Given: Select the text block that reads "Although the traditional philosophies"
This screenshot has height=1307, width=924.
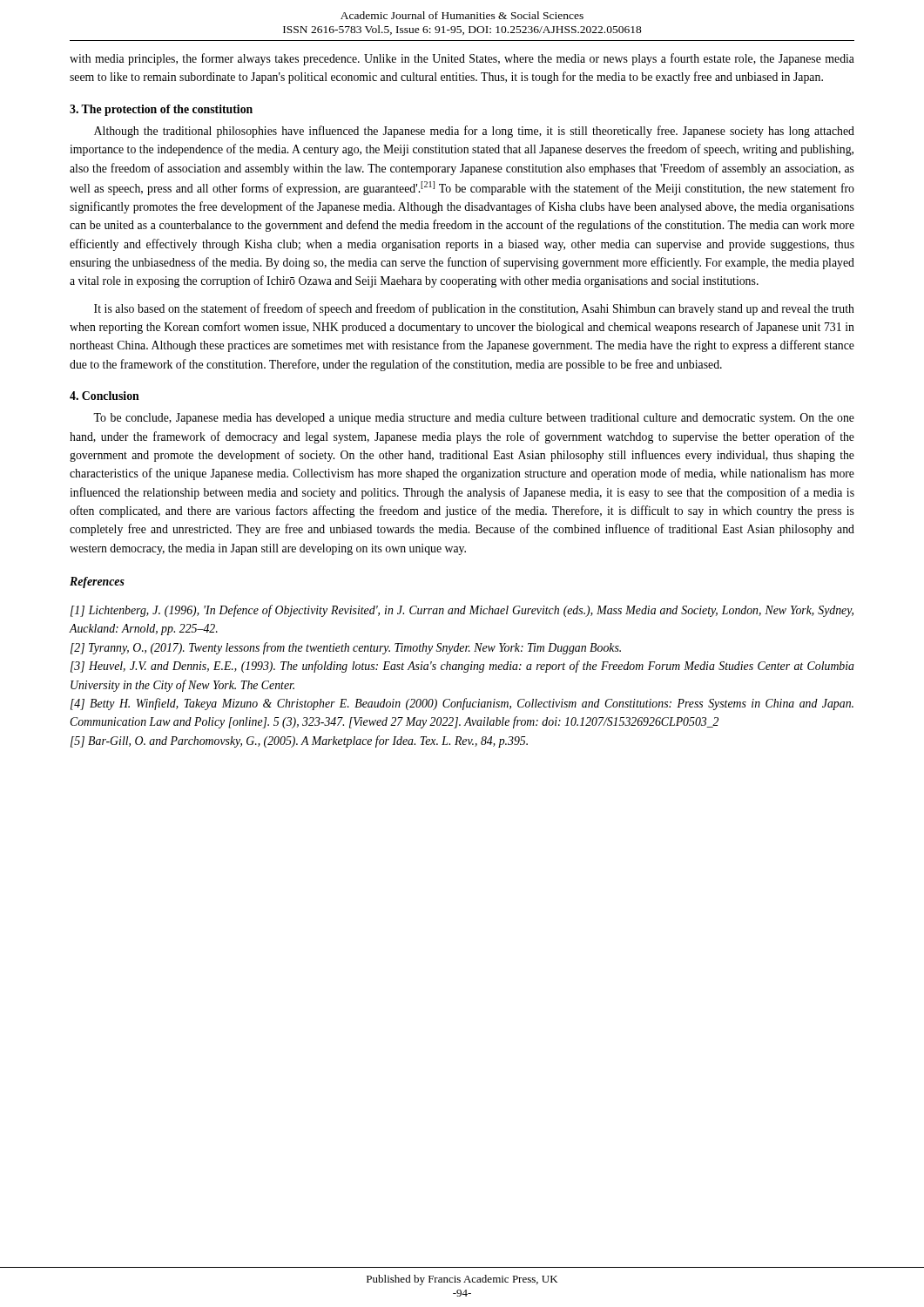Looking at the screenshot, I should (462, 248).
